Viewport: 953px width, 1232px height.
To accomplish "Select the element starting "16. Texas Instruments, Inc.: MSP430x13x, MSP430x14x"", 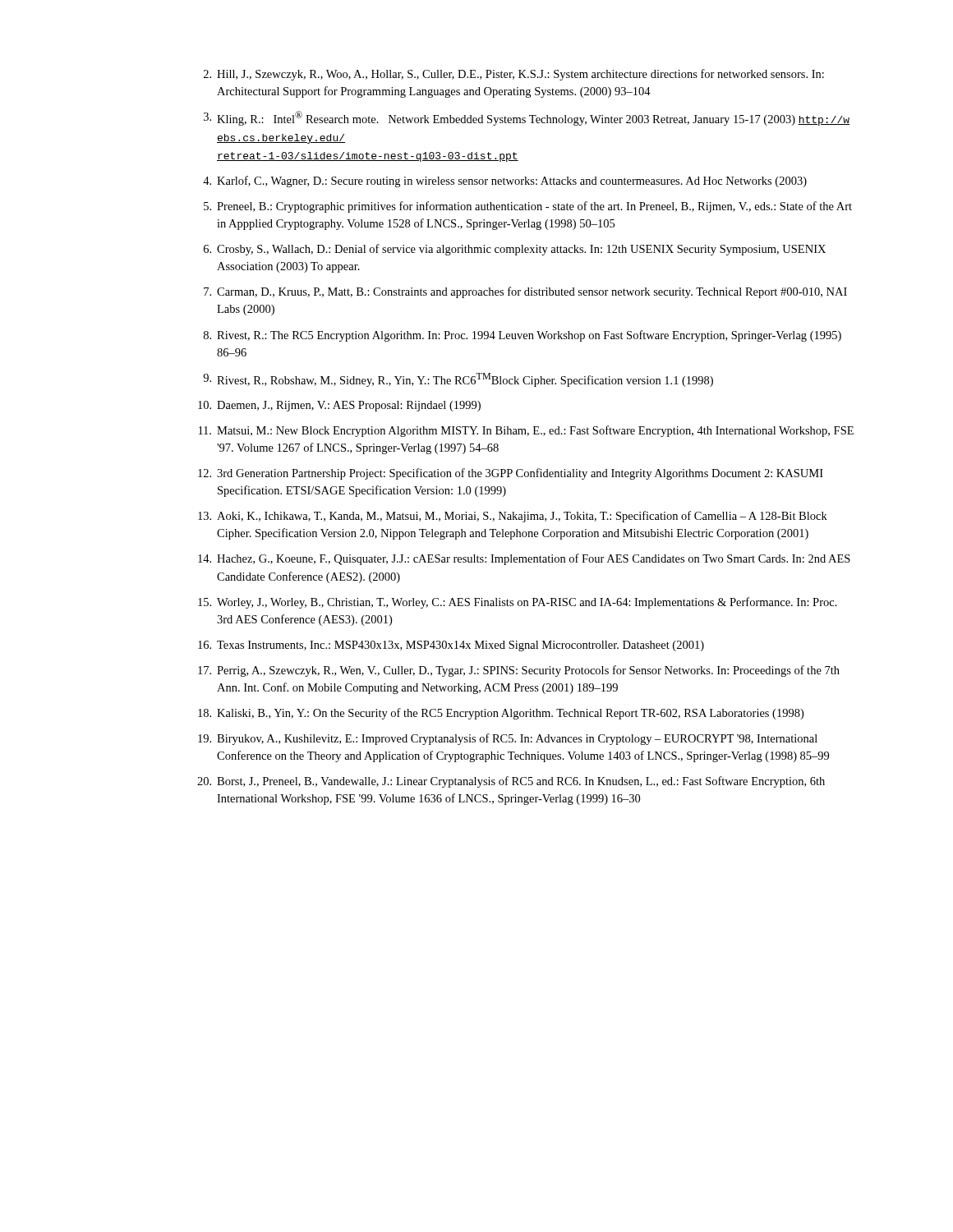I will click(x=518, y=645).
